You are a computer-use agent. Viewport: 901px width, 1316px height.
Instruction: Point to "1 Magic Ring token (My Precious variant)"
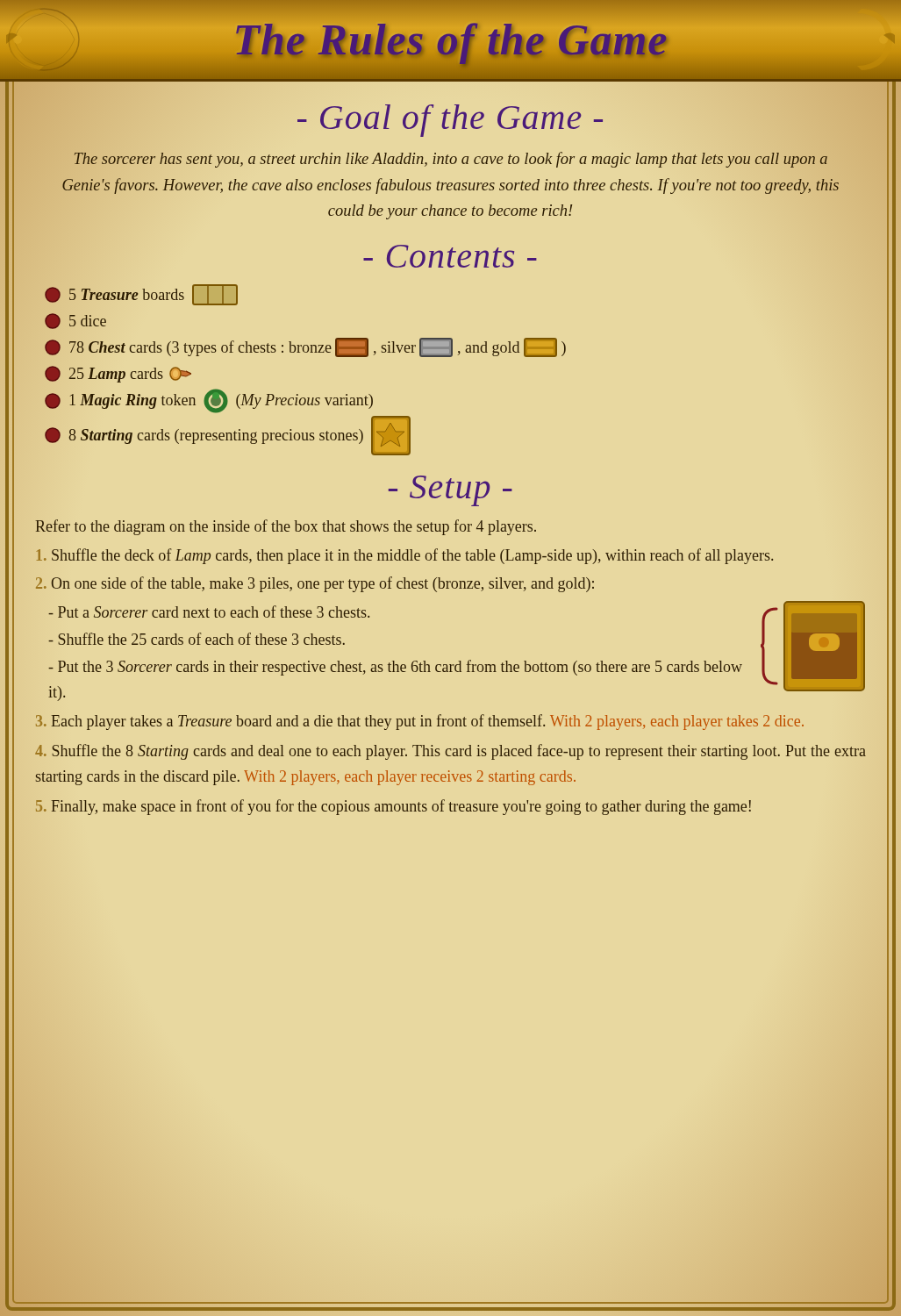point(209,401)
